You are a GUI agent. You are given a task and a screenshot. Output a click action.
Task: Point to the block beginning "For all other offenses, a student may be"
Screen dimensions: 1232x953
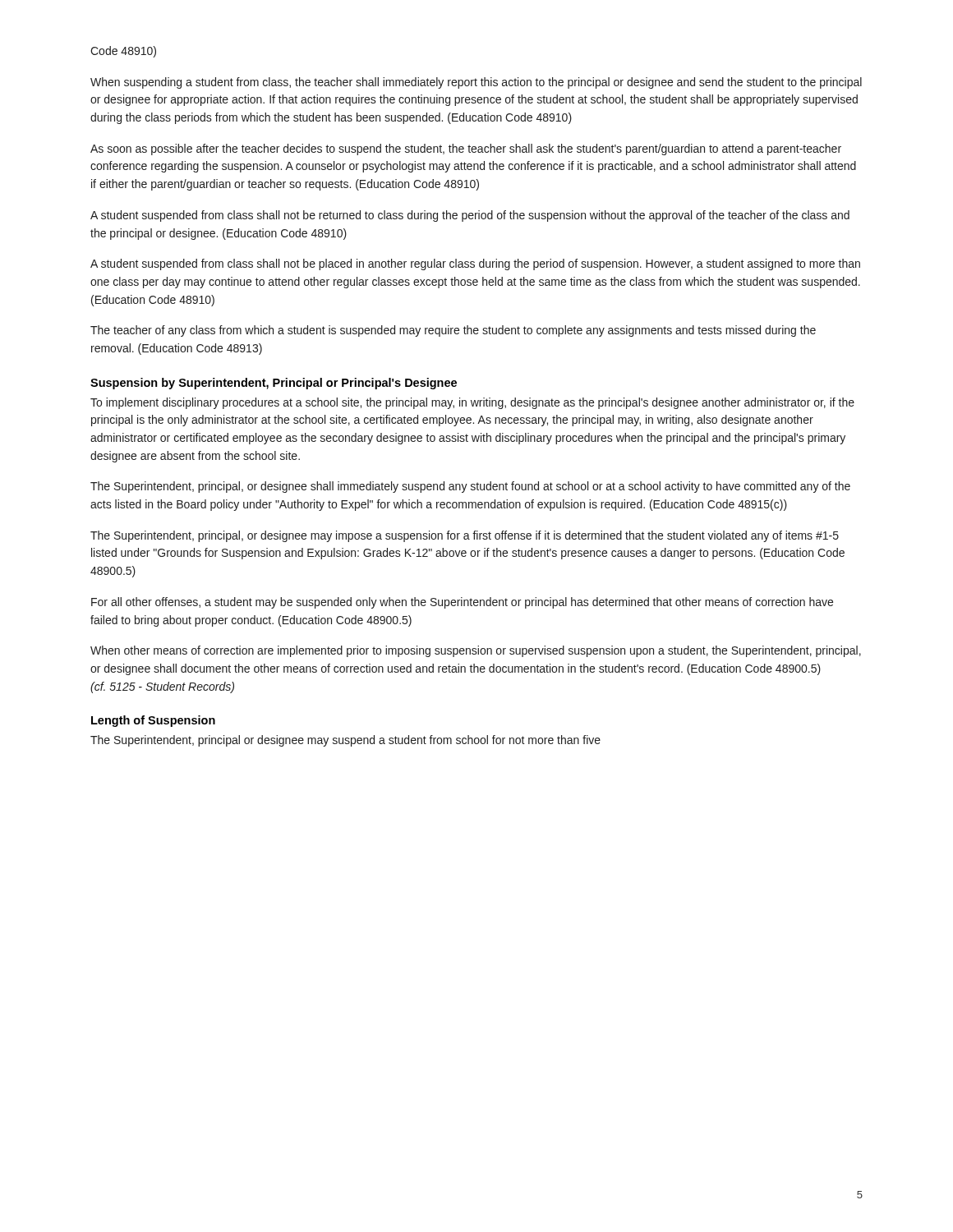tap(462, 611)
